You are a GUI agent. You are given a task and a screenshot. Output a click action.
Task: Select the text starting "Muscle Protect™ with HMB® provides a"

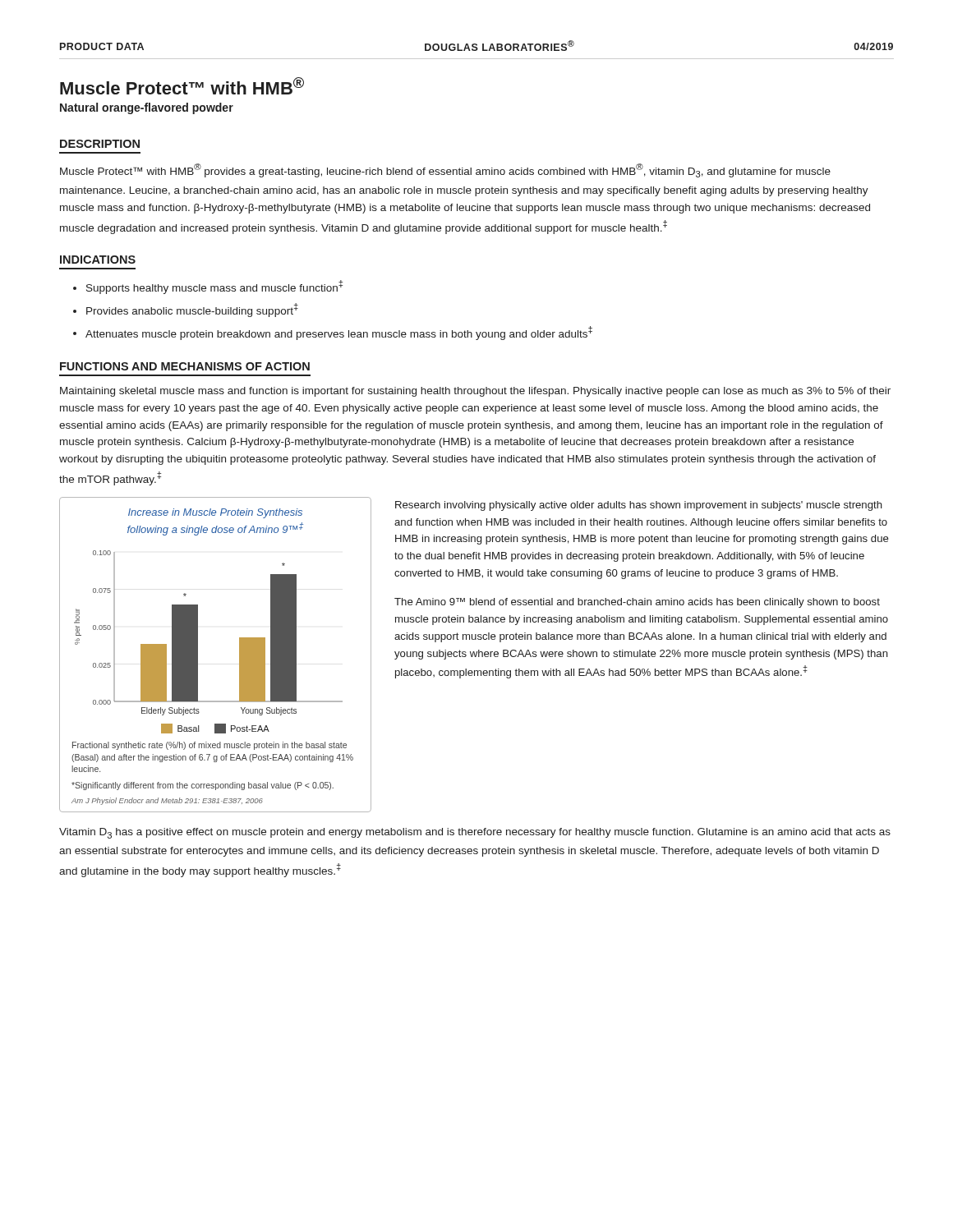(x=465, y=198)
